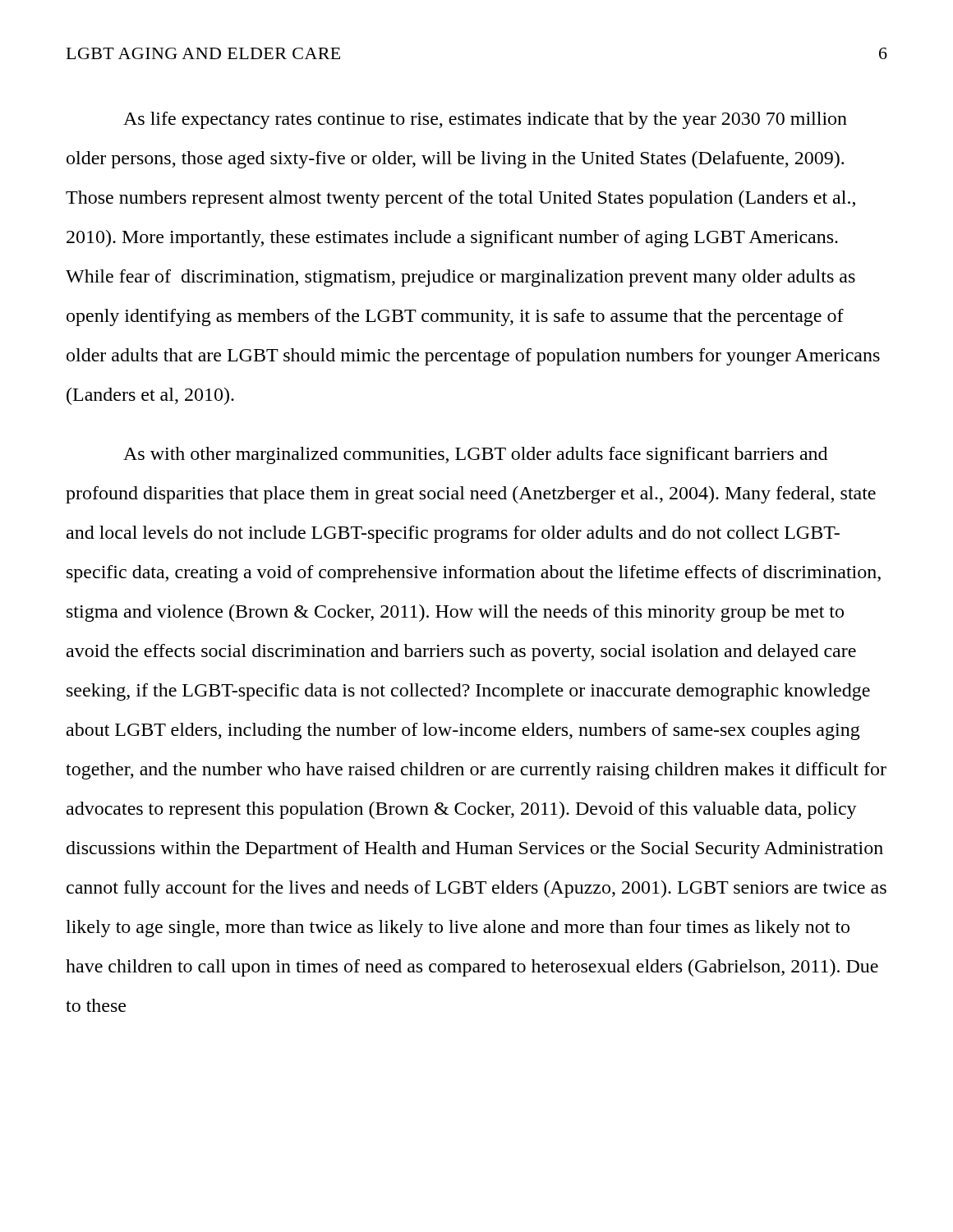Viewport: 953px width, 1232px height.
Task: Locate the region starting "As with other marginalized communities, LGBT older"
Action: pyautogui.click(x=476, y=729)
